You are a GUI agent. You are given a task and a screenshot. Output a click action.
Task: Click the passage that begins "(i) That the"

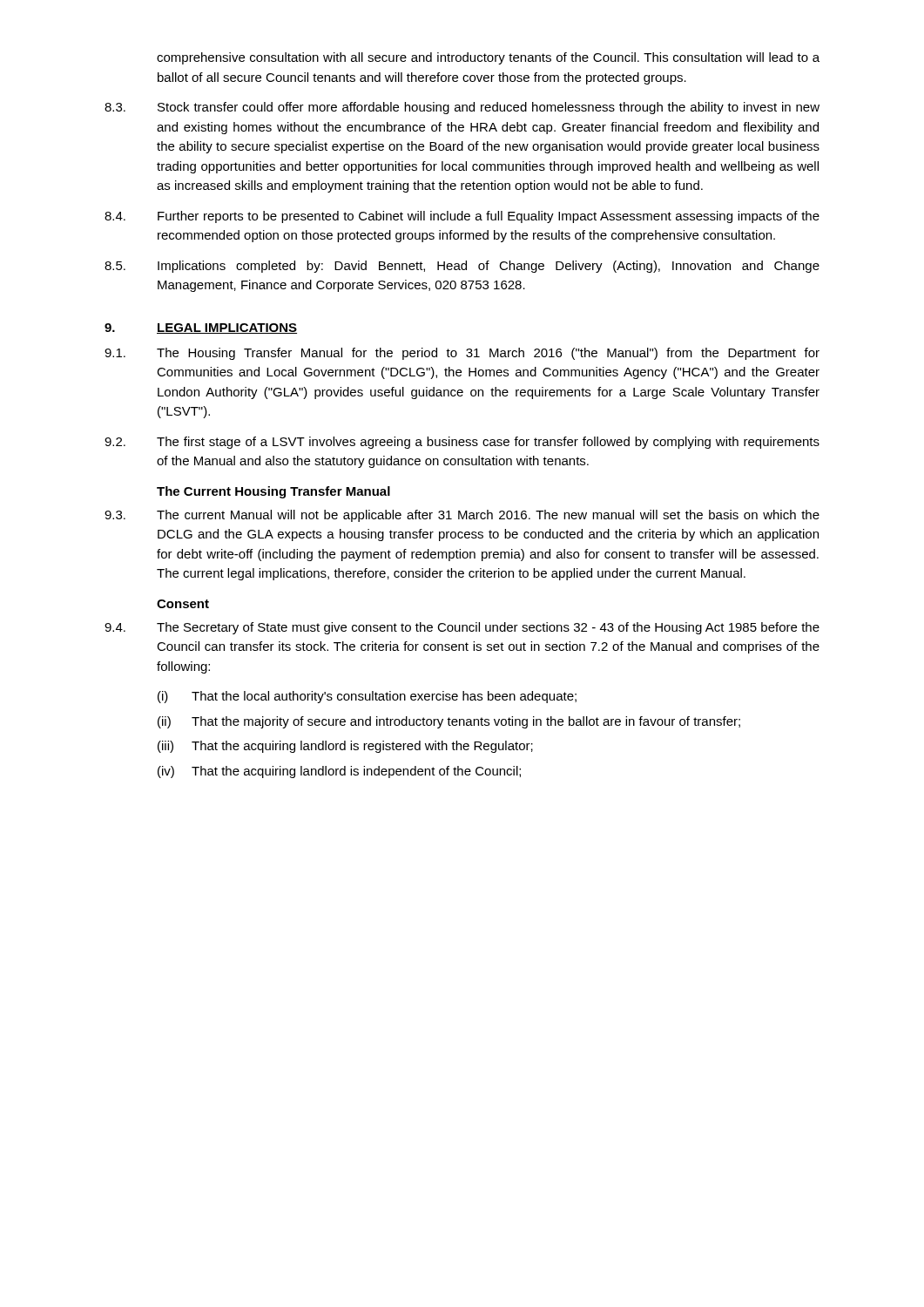(488, 696)
